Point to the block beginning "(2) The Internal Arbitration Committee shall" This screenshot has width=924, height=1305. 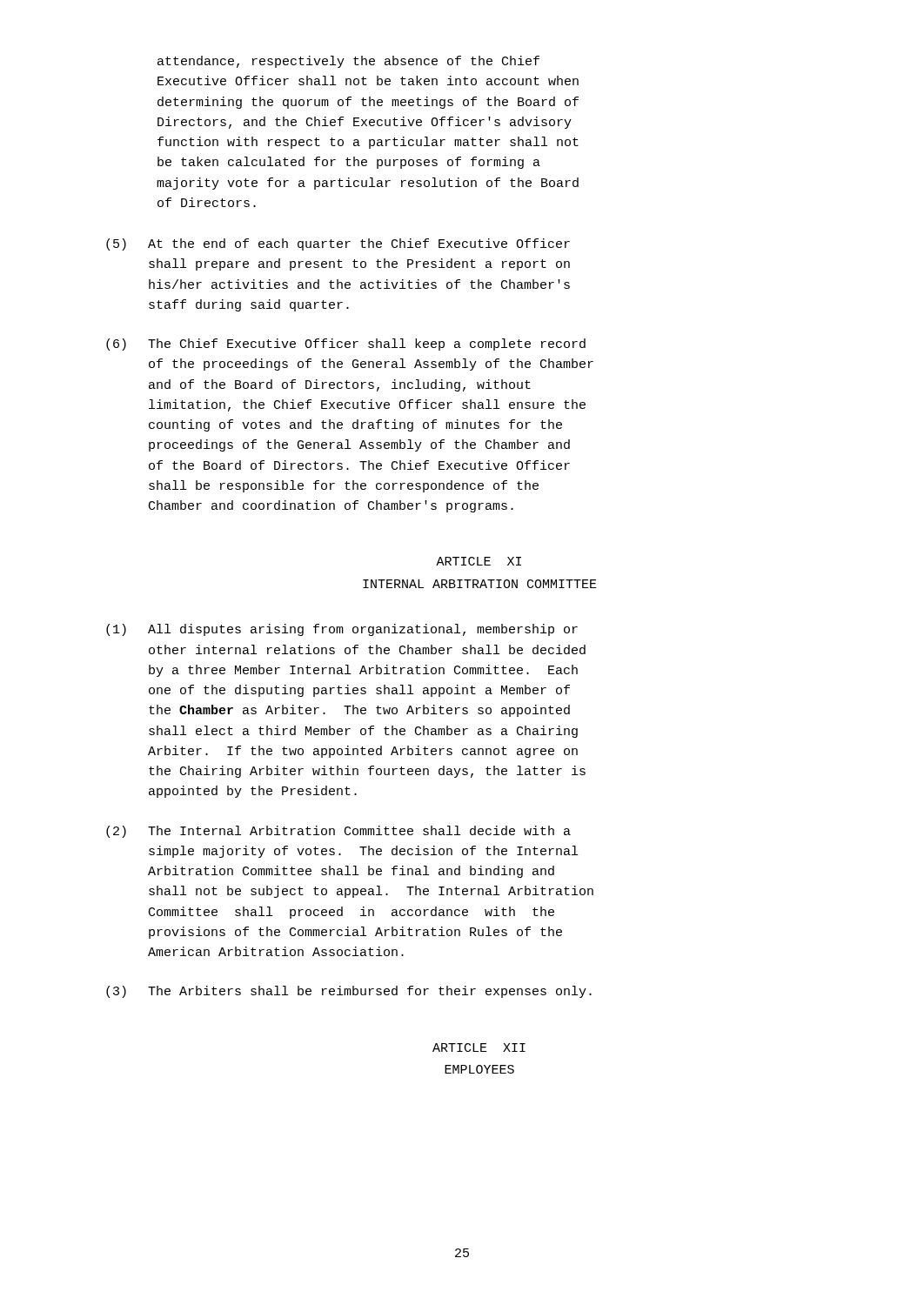tap(479, 893)
